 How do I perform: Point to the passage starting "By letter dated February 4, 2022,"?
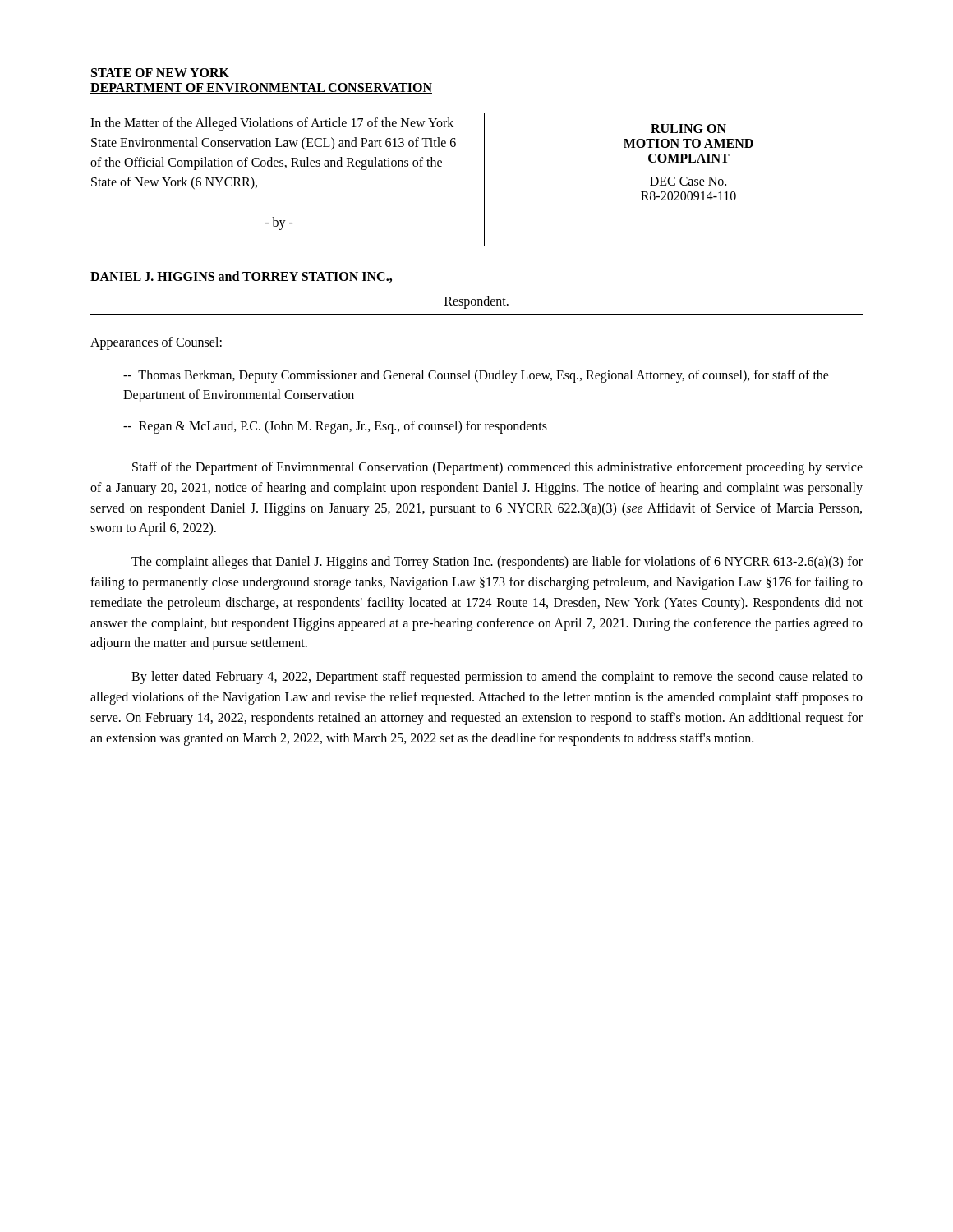[476, 707]
